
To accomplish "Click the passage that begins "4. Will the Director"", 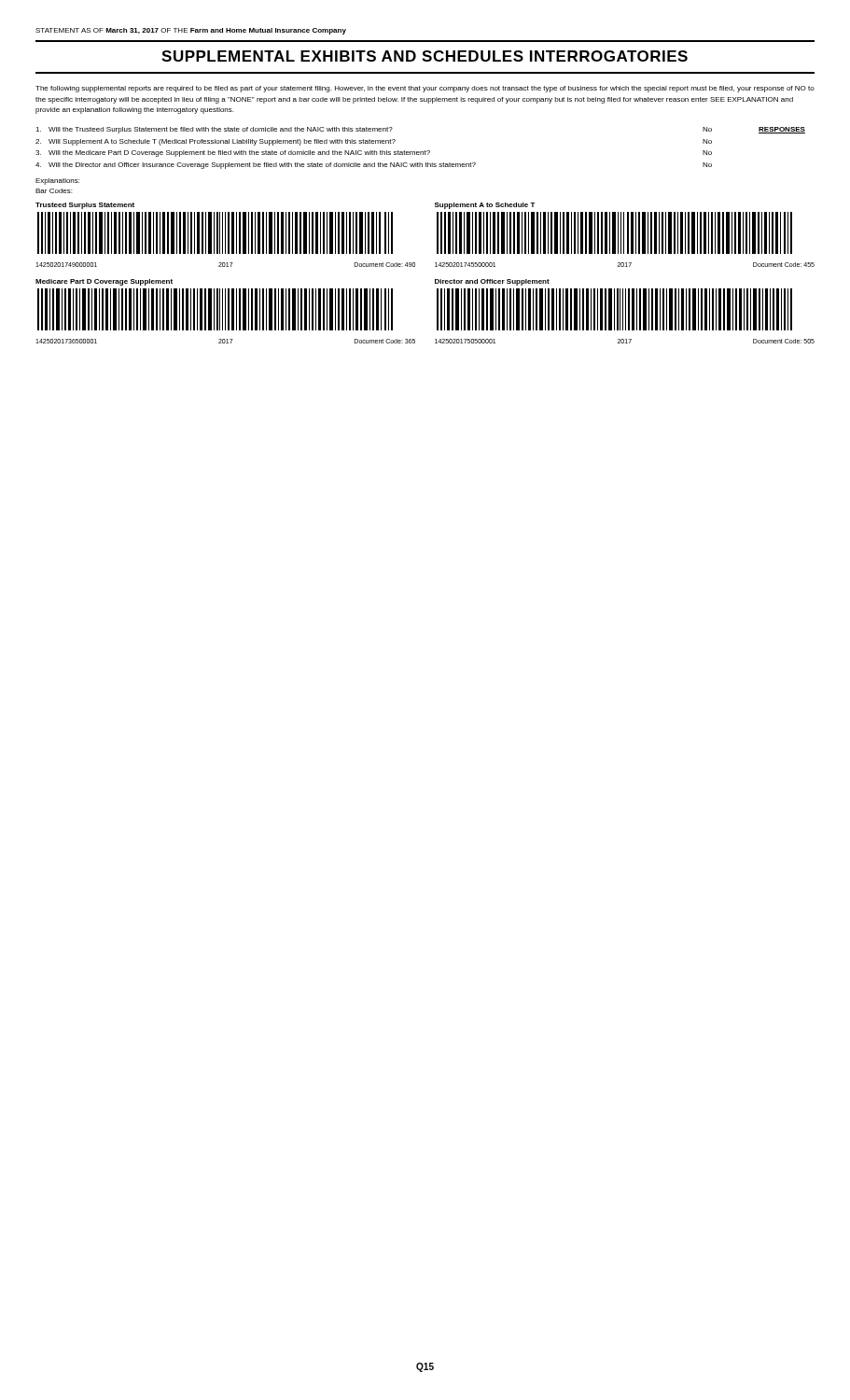I will (388, 166).
